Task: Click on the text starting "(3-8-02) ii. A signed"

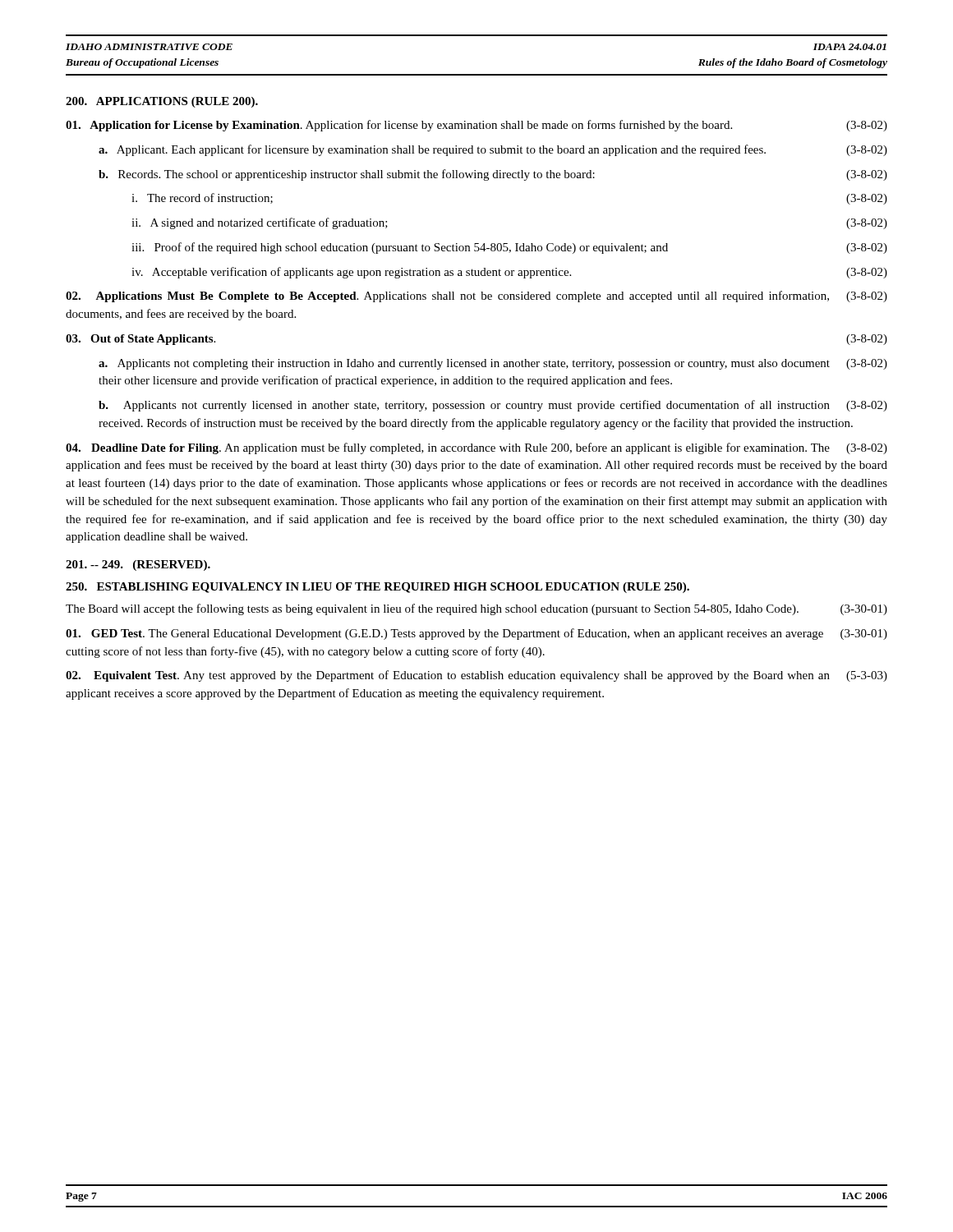Action: coord(258,223)
